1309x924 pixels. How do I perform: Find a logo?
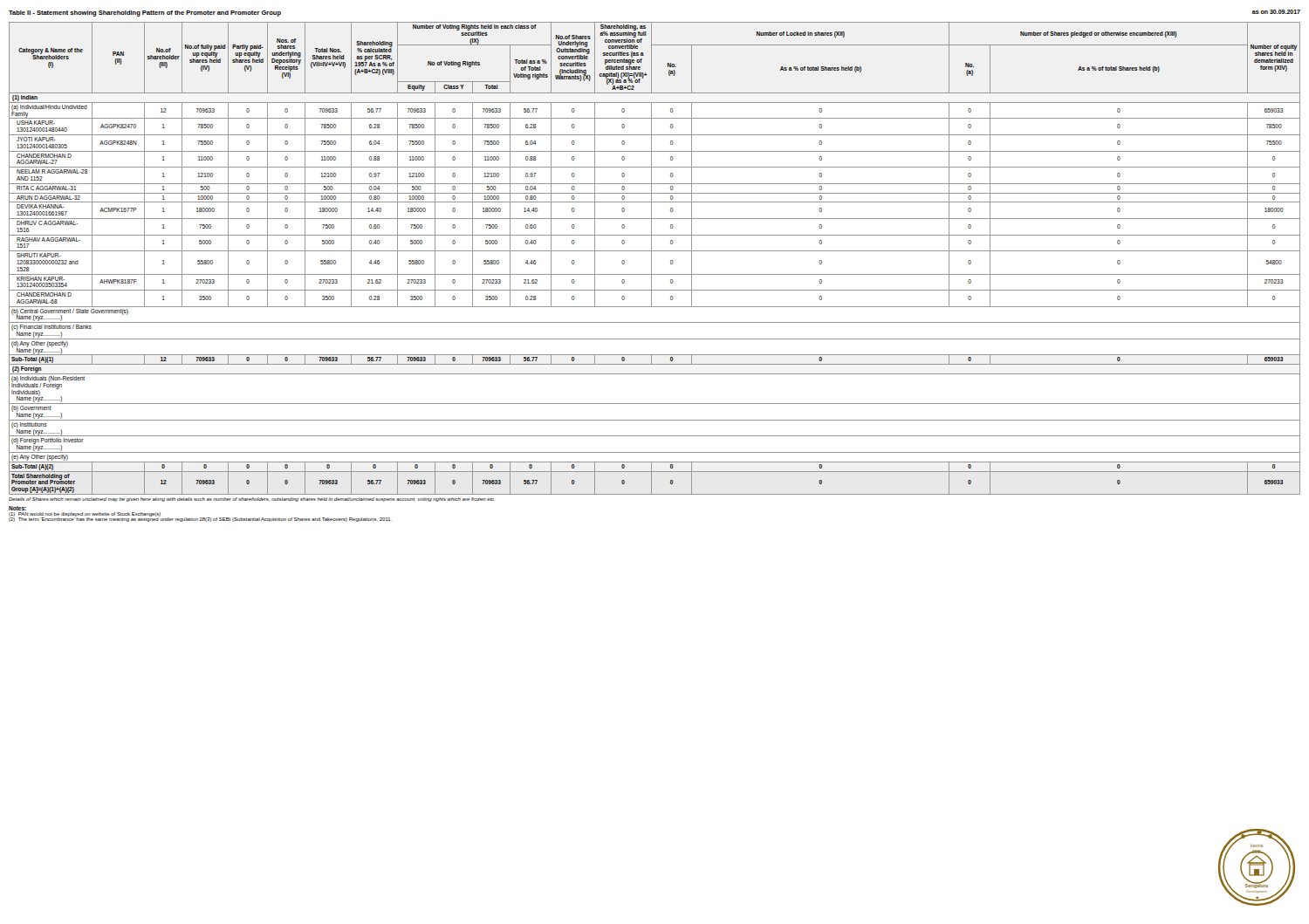1257,867
